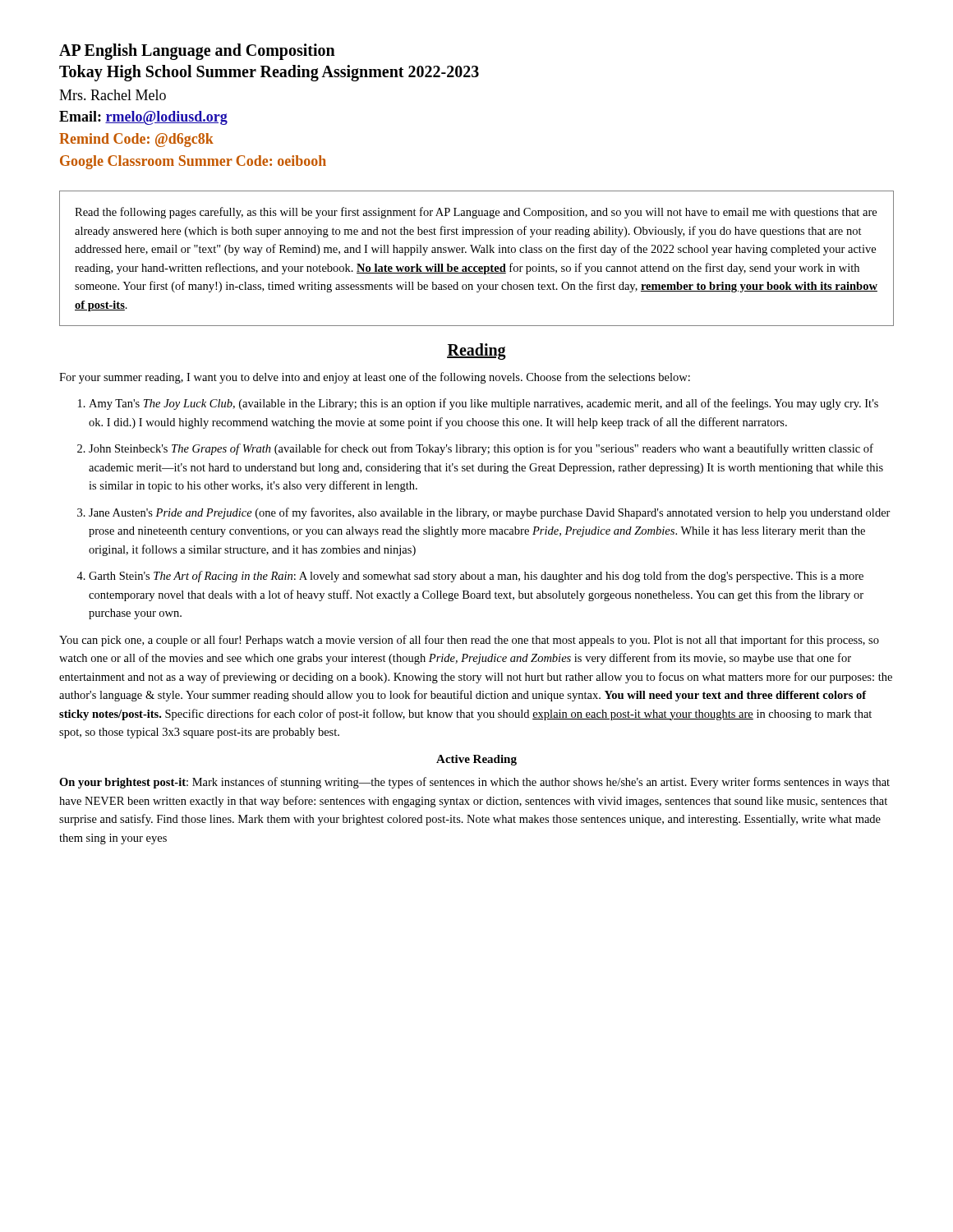
Task: Click on the text block containing "On your brightest post-it: Mark instances"
Action: coord(474,810)
